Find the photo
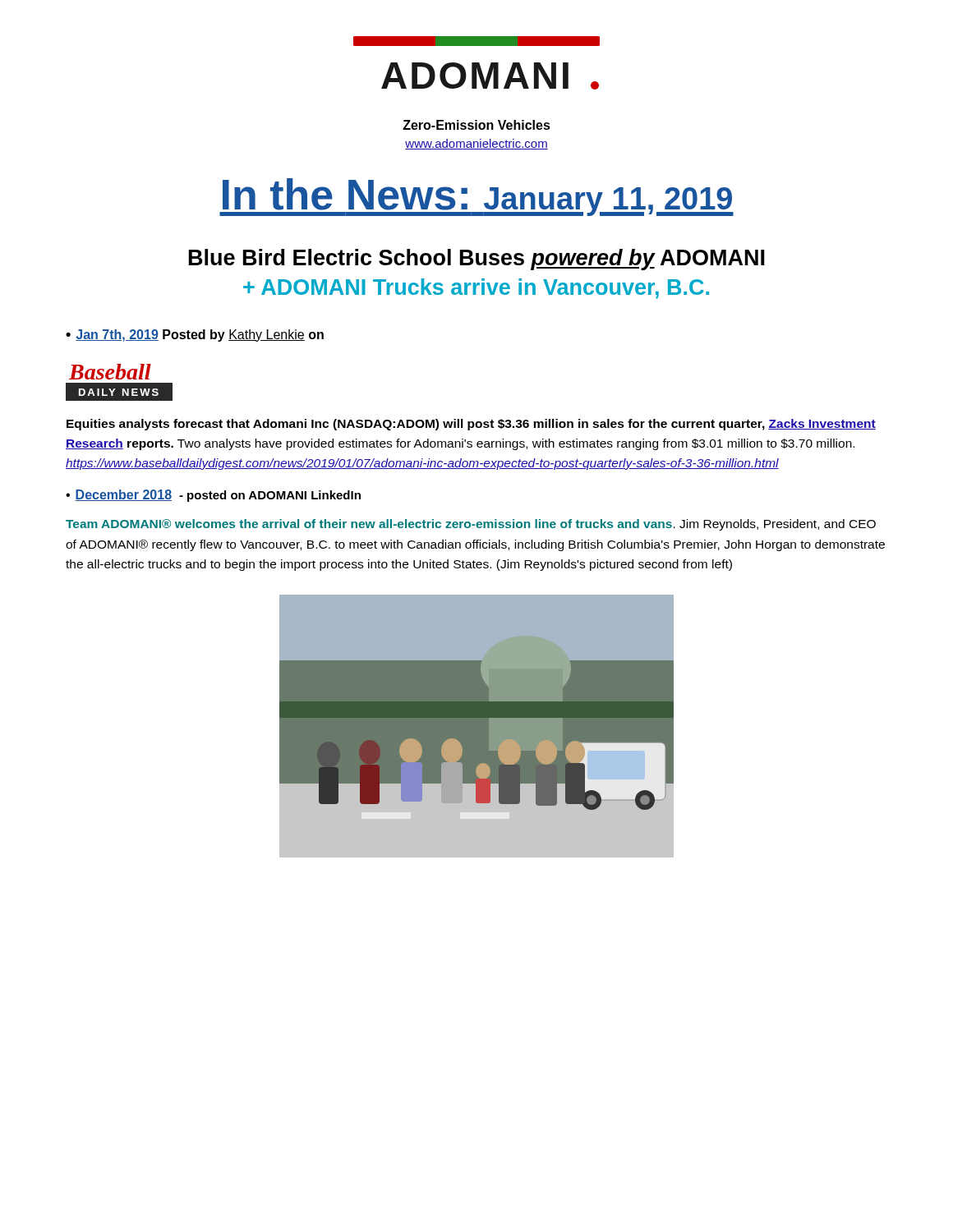The height and width of the screenshot is (1232, 953). [x=476, y=728]
